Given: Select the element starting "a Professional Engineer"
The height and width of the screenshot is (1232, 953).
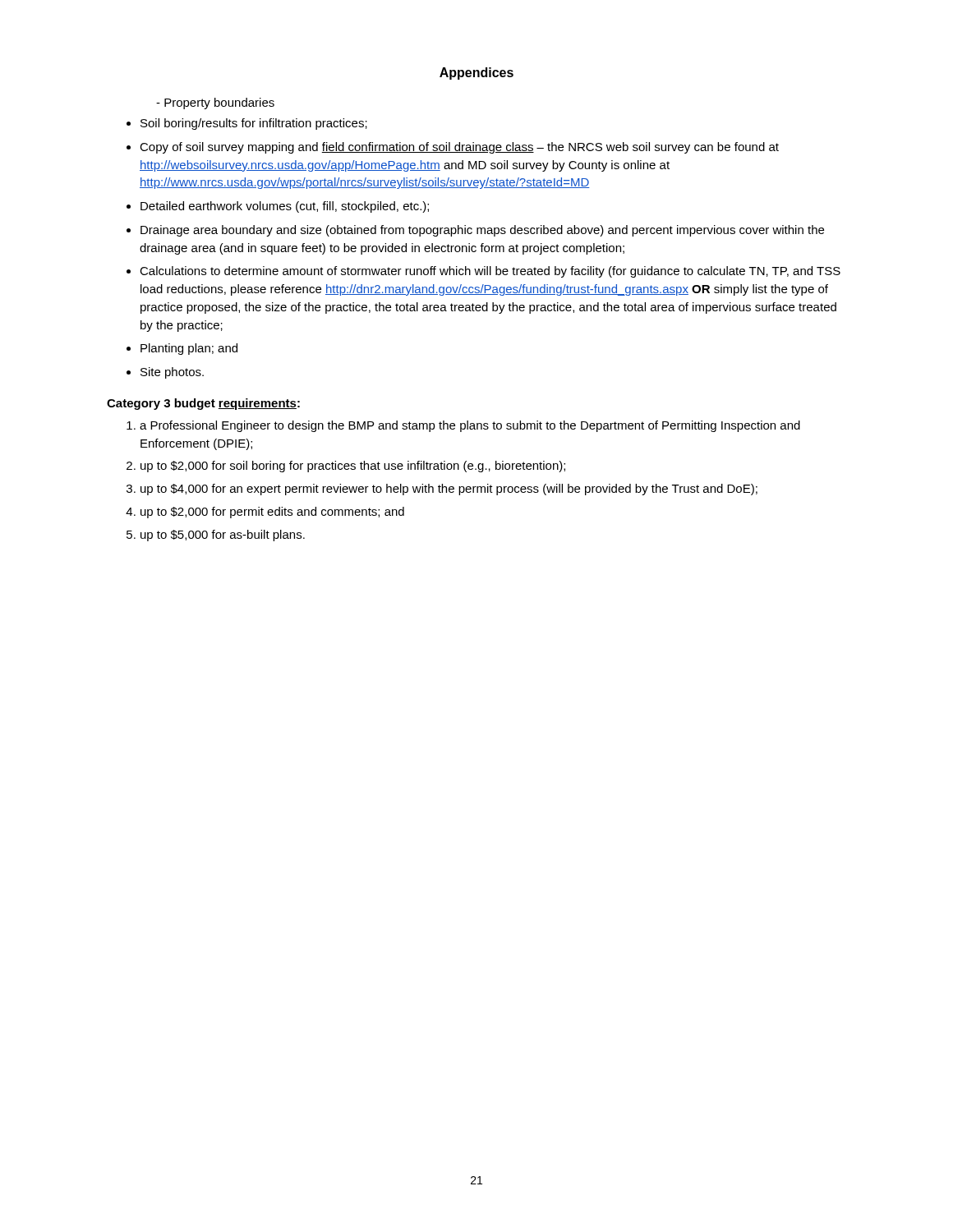Looking at the screenshot, I should (470, 434).
